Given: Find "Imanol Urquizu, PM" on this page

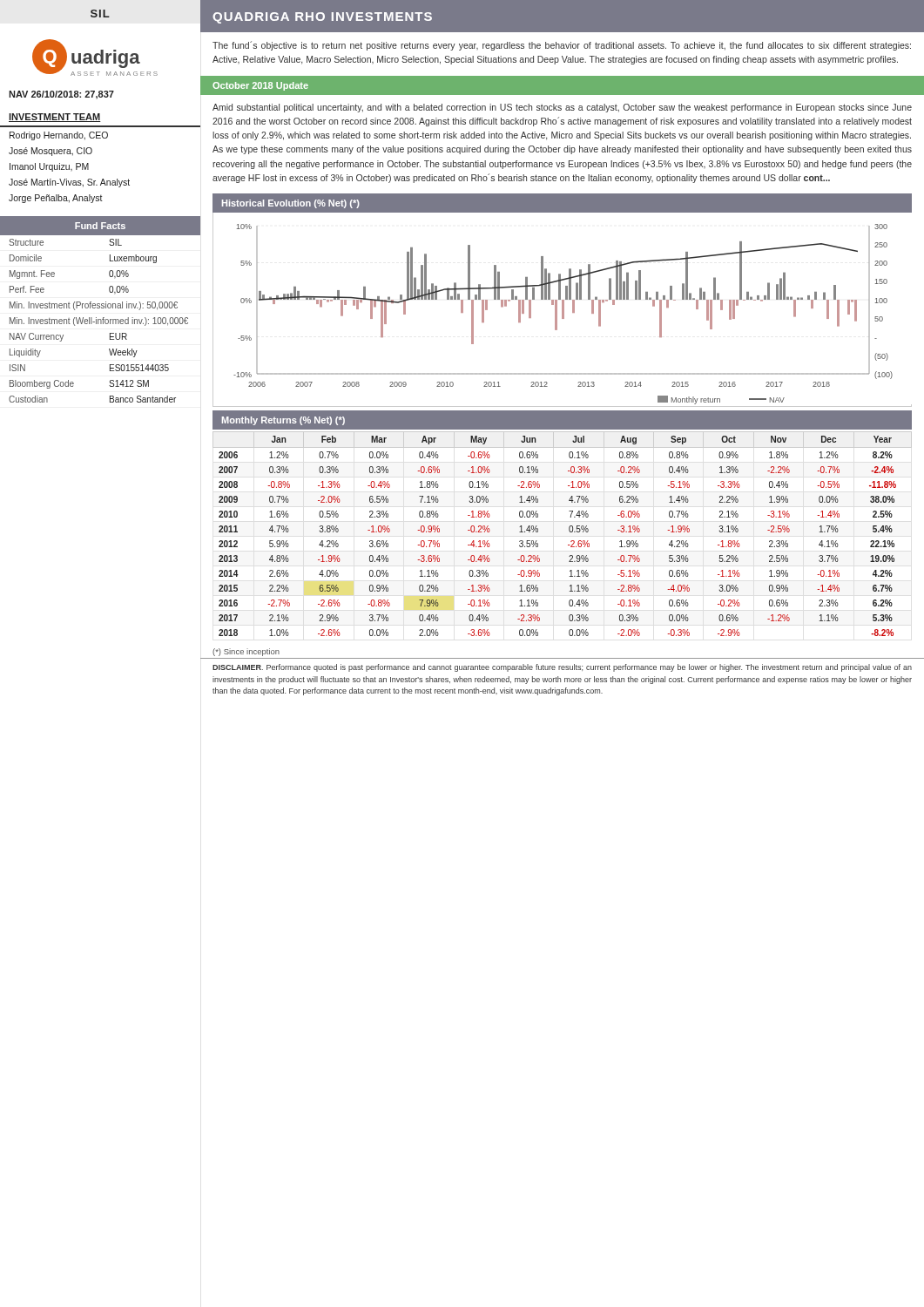Looking at the screenshot, I should pos(49,166).
